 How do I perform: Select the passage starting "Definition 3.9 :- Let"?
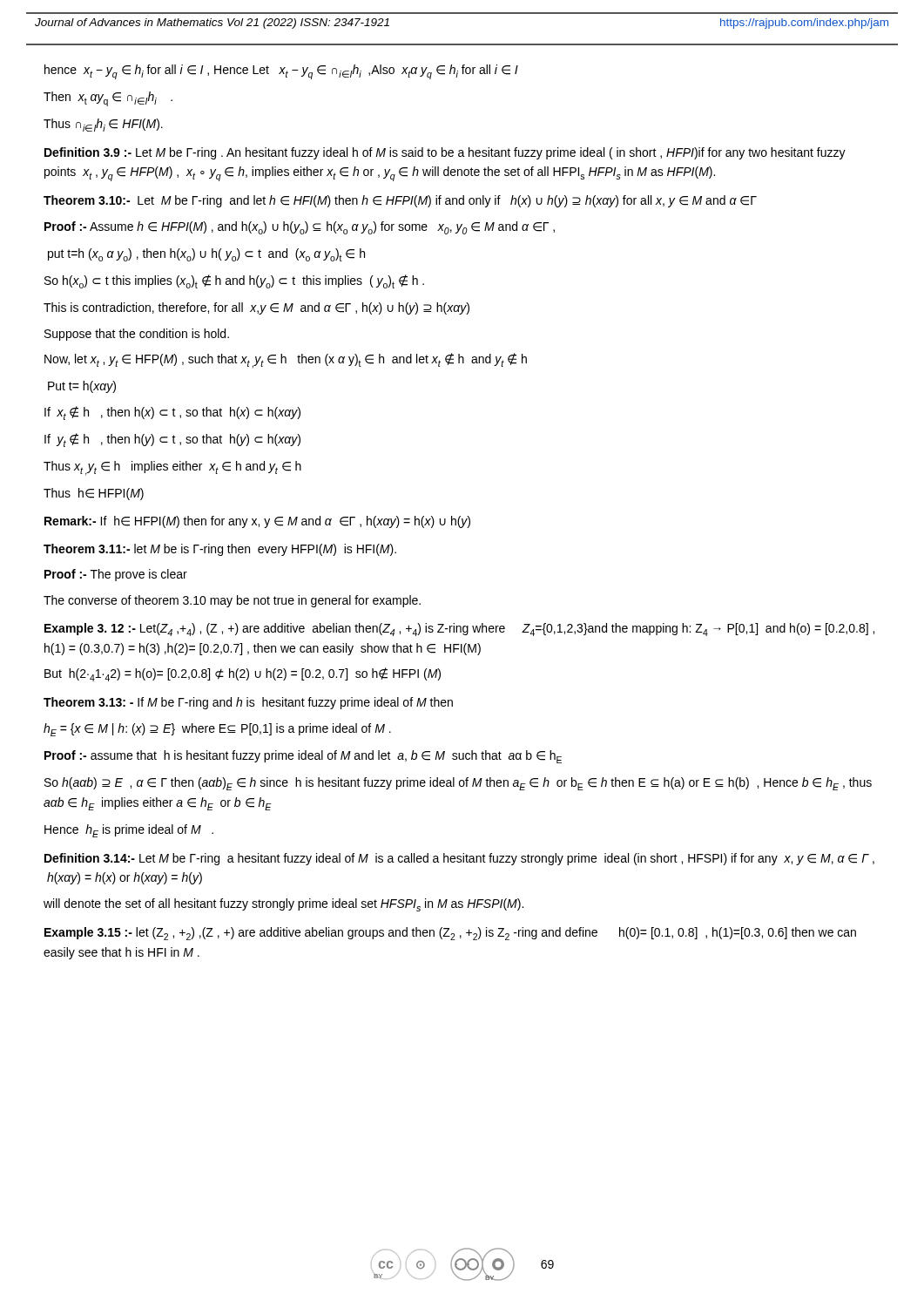(462, 163)
